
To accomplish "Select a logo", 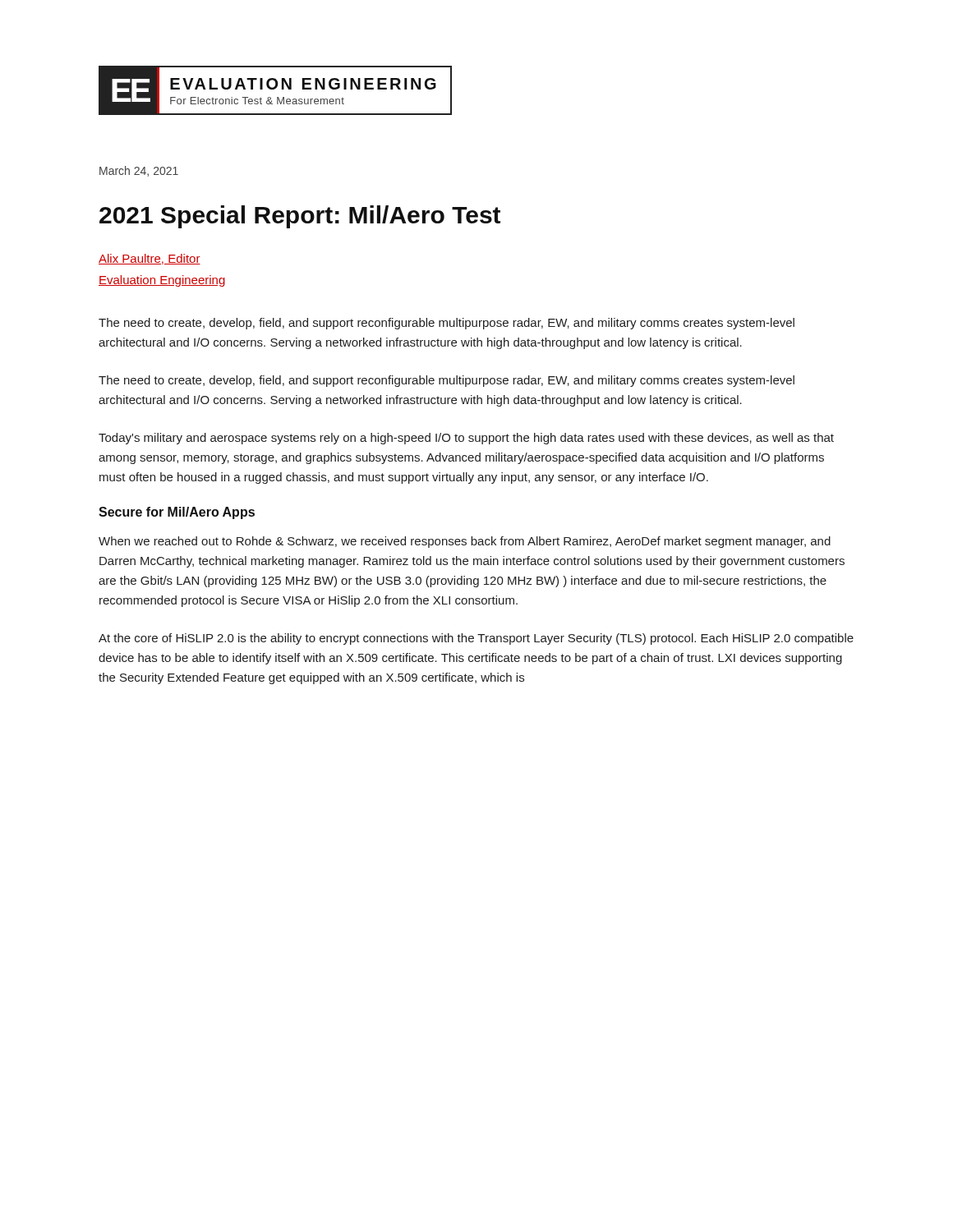I will [x=275, y=103].
